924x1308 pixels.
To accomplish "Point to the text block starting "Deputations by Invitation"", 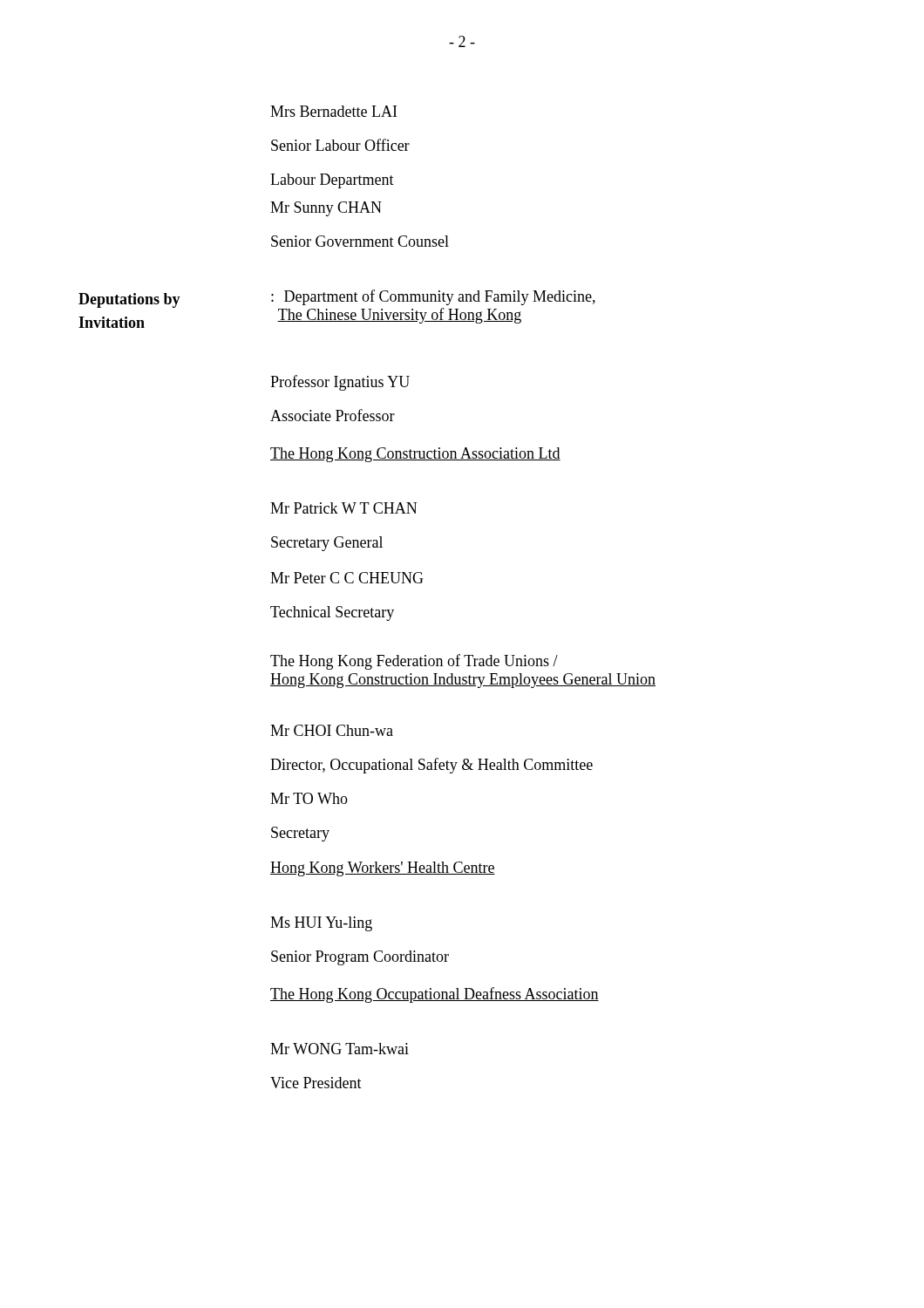I will (x=129, y=311).
